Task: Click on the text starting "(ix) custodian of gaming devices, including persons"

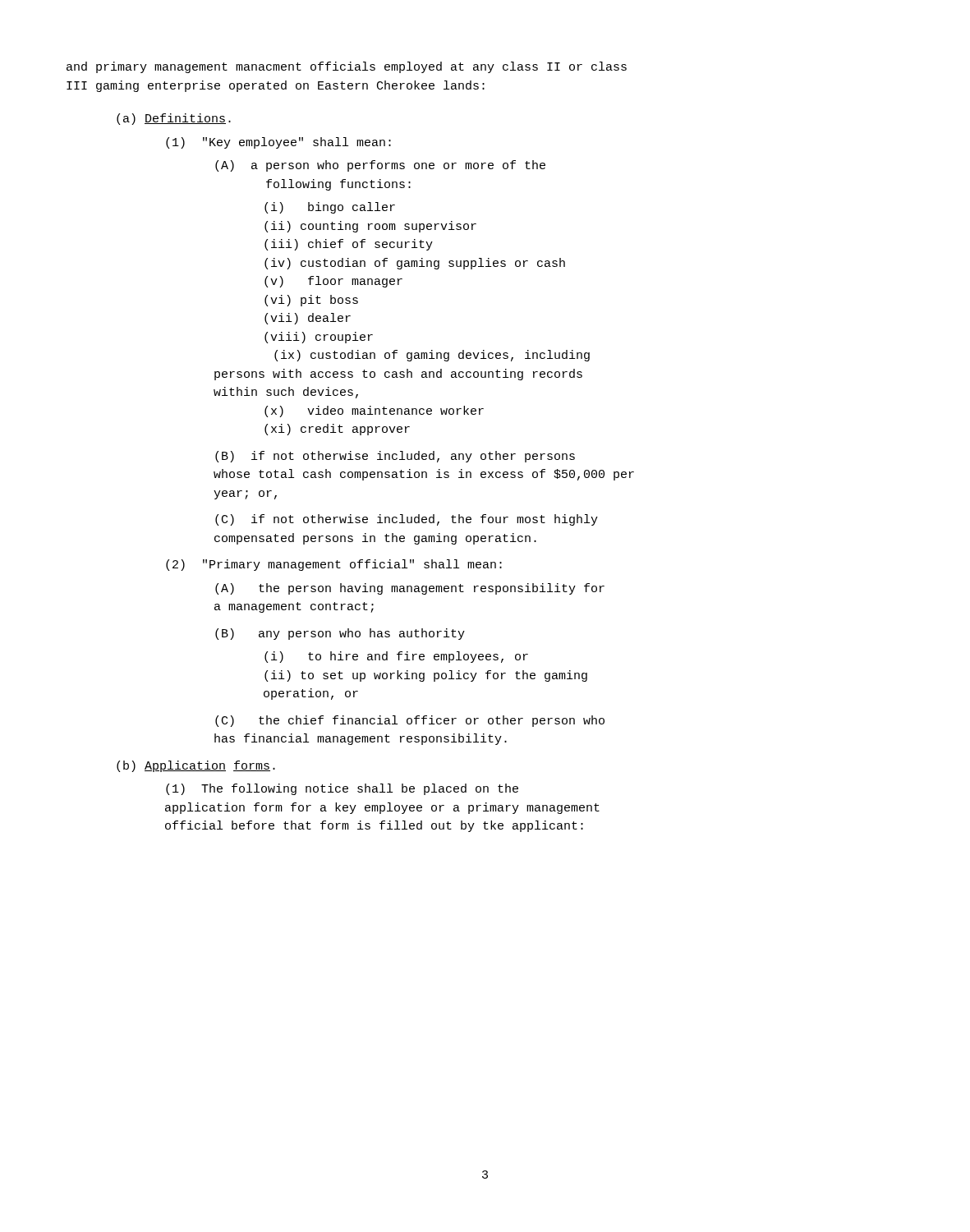Action: (402, 375)
